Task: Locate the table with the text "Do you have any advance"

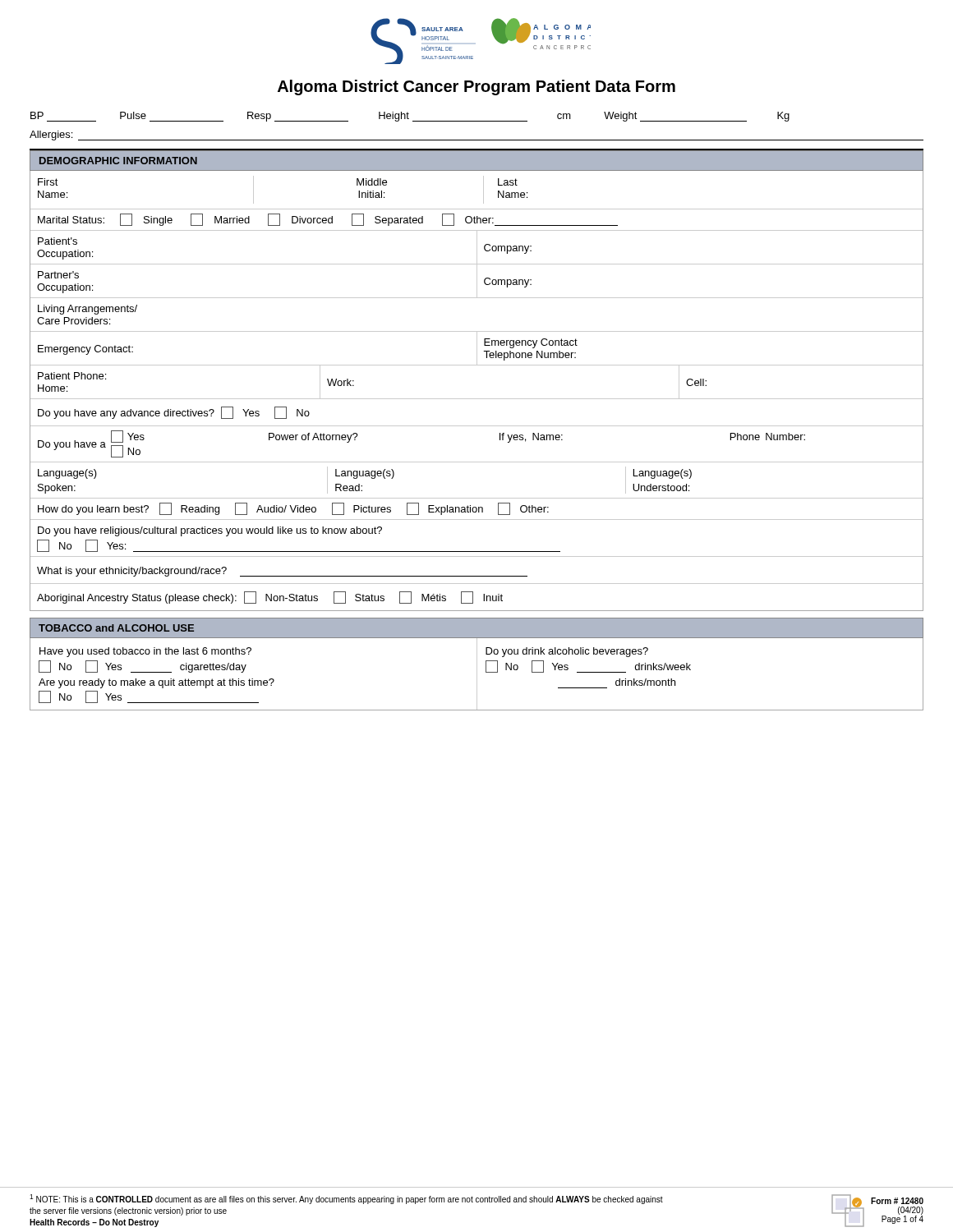Action: (476, 413)
